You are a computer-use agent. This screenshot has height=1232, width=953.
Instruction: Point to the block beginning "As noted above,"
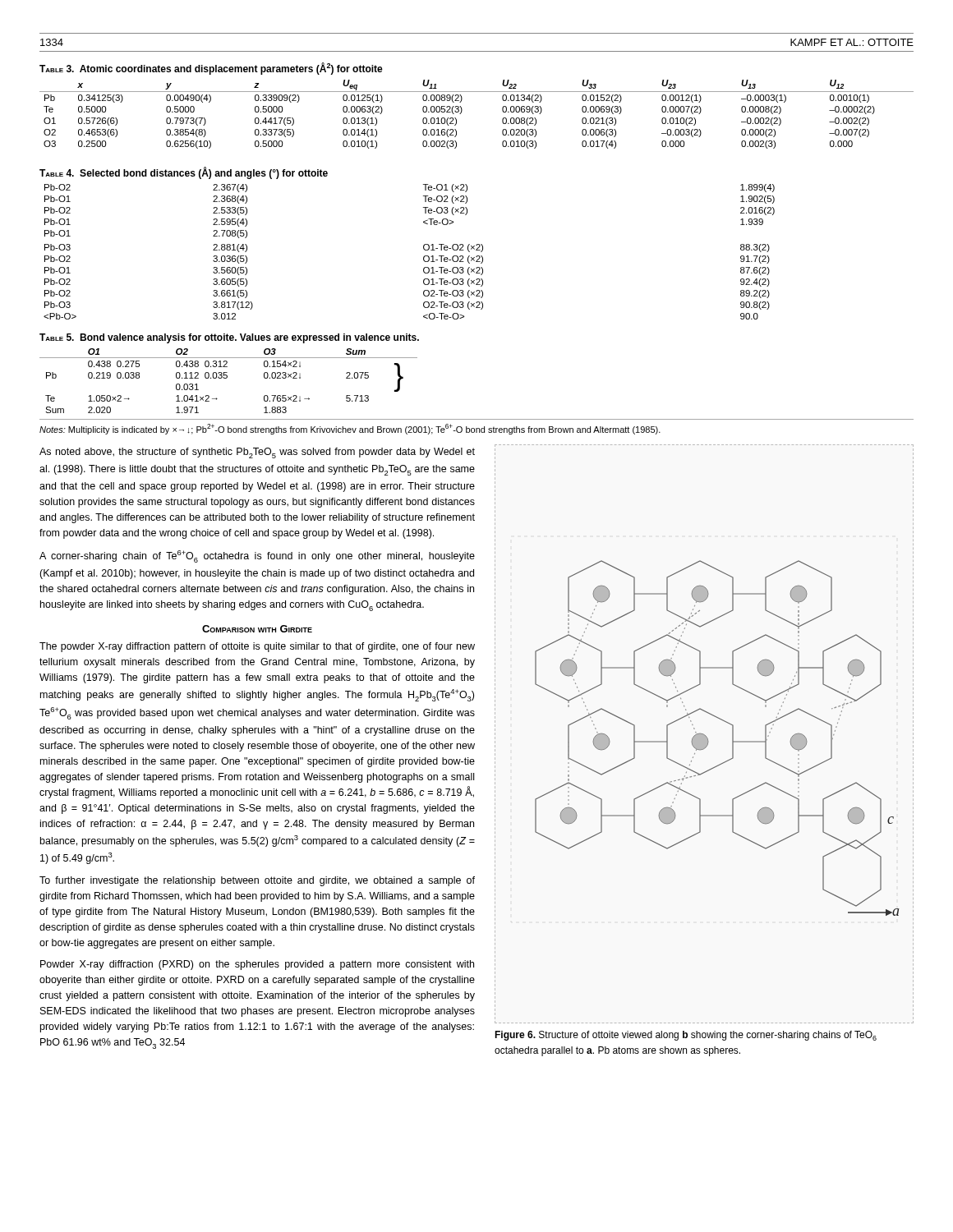coord(257,492)
